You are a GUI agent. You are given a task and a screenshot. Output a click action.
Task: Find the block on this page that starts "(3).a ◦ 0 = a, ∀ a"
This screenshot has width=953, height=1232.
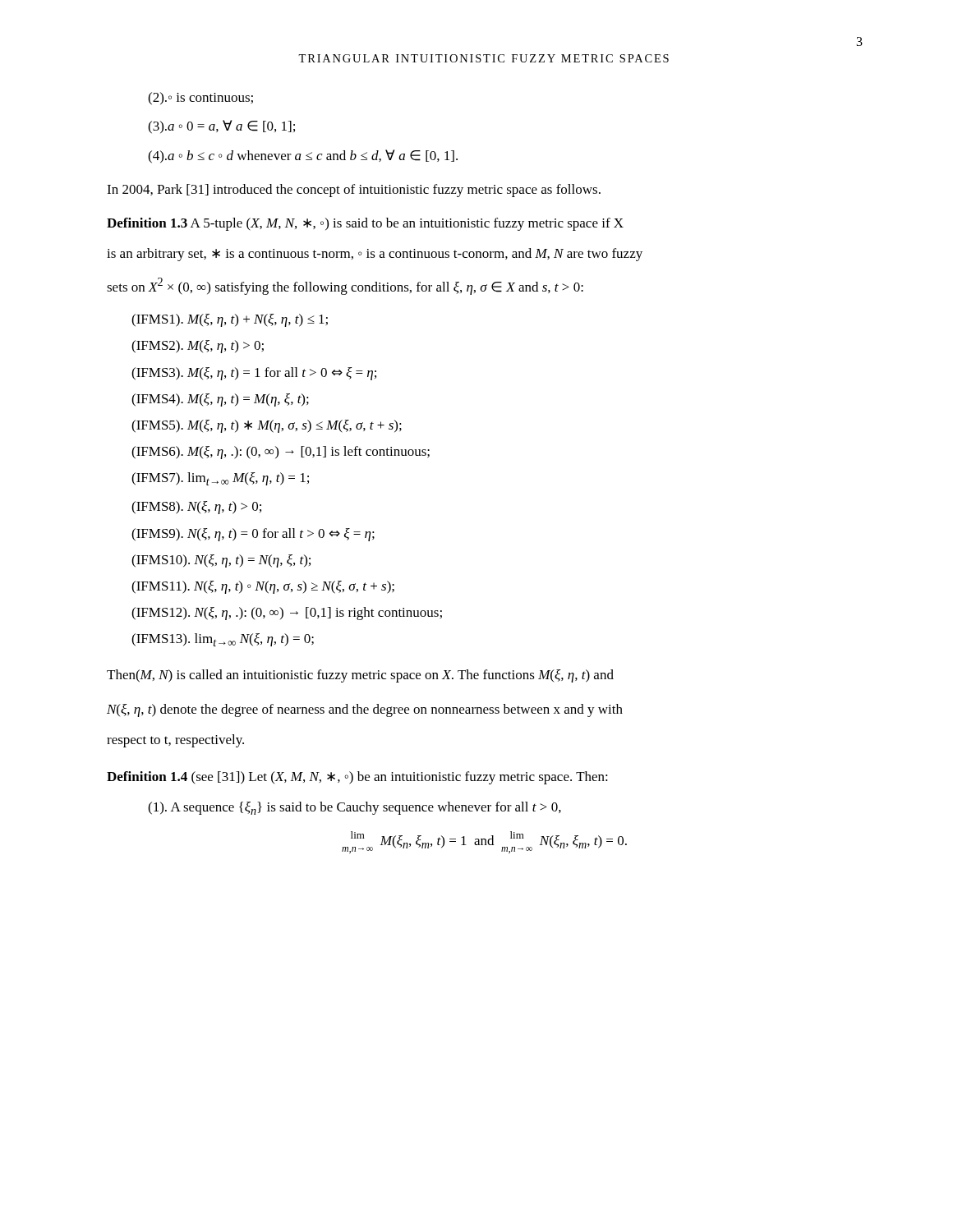(222, 126)
